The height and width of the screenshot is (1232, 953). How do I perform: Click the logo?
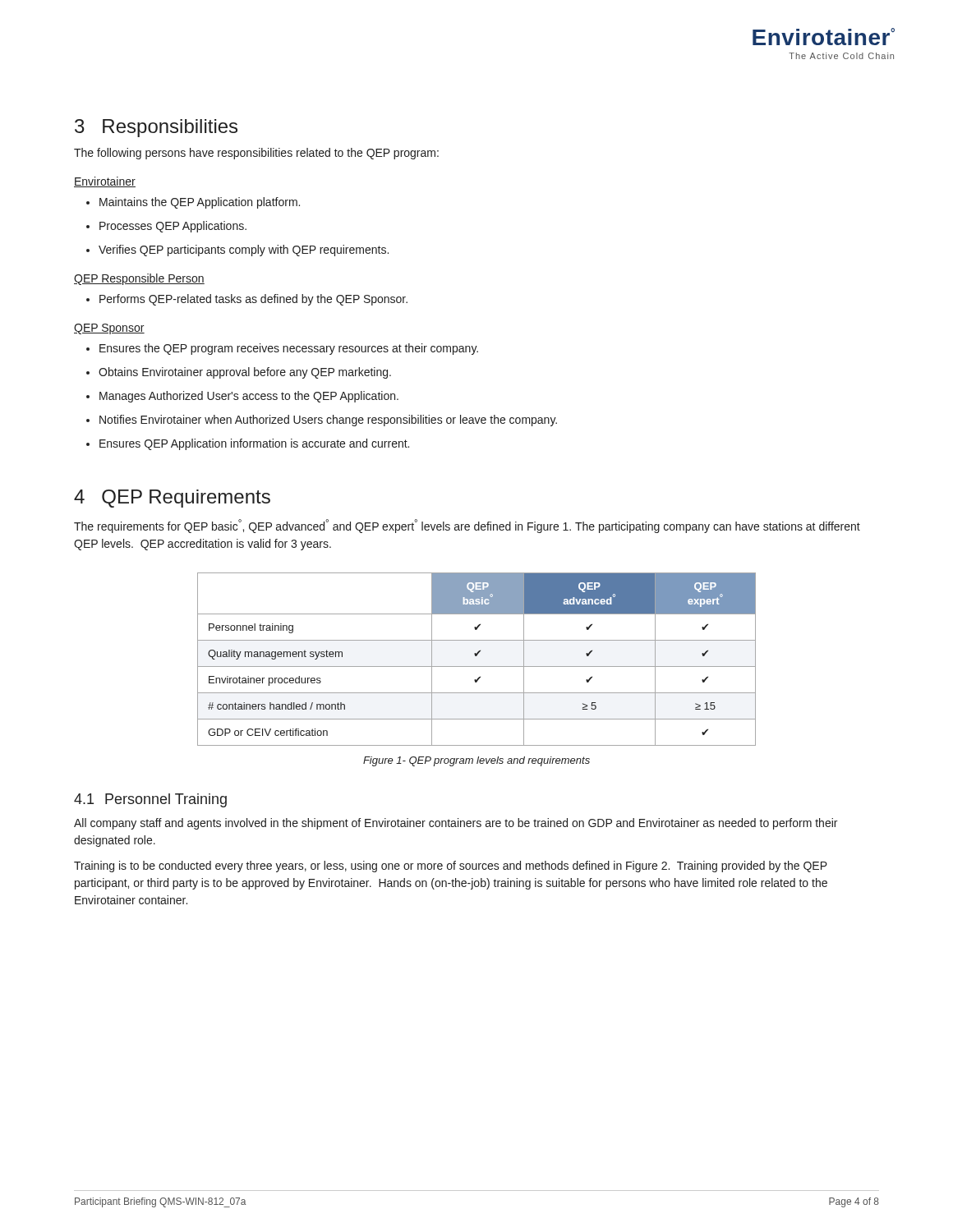click(x=823, y=43)
